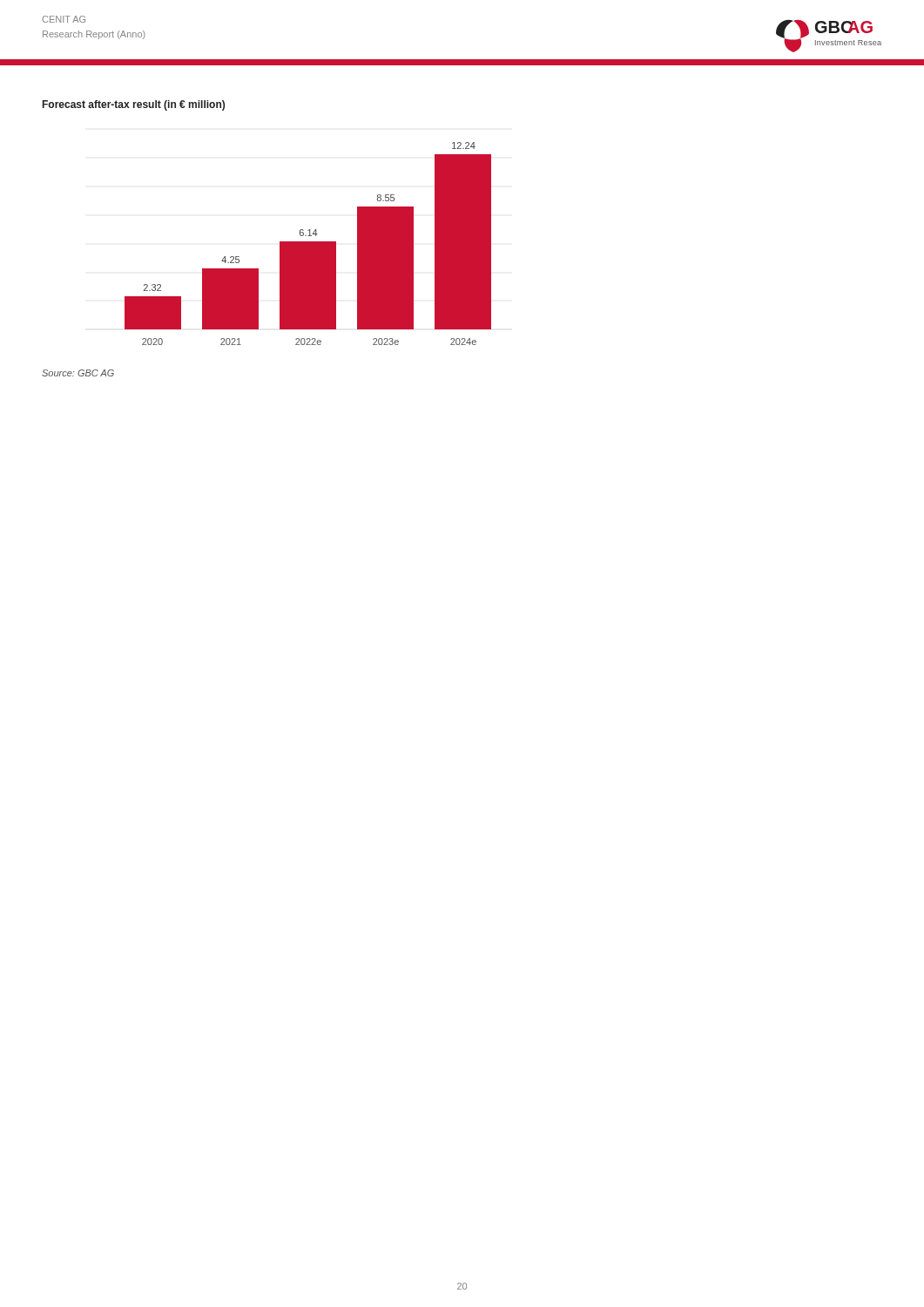The image size is (924, 1307).
Task: Locate the section header with the text "Forecast after-tax result (in € million)"
Action: [x=134, y=105]
